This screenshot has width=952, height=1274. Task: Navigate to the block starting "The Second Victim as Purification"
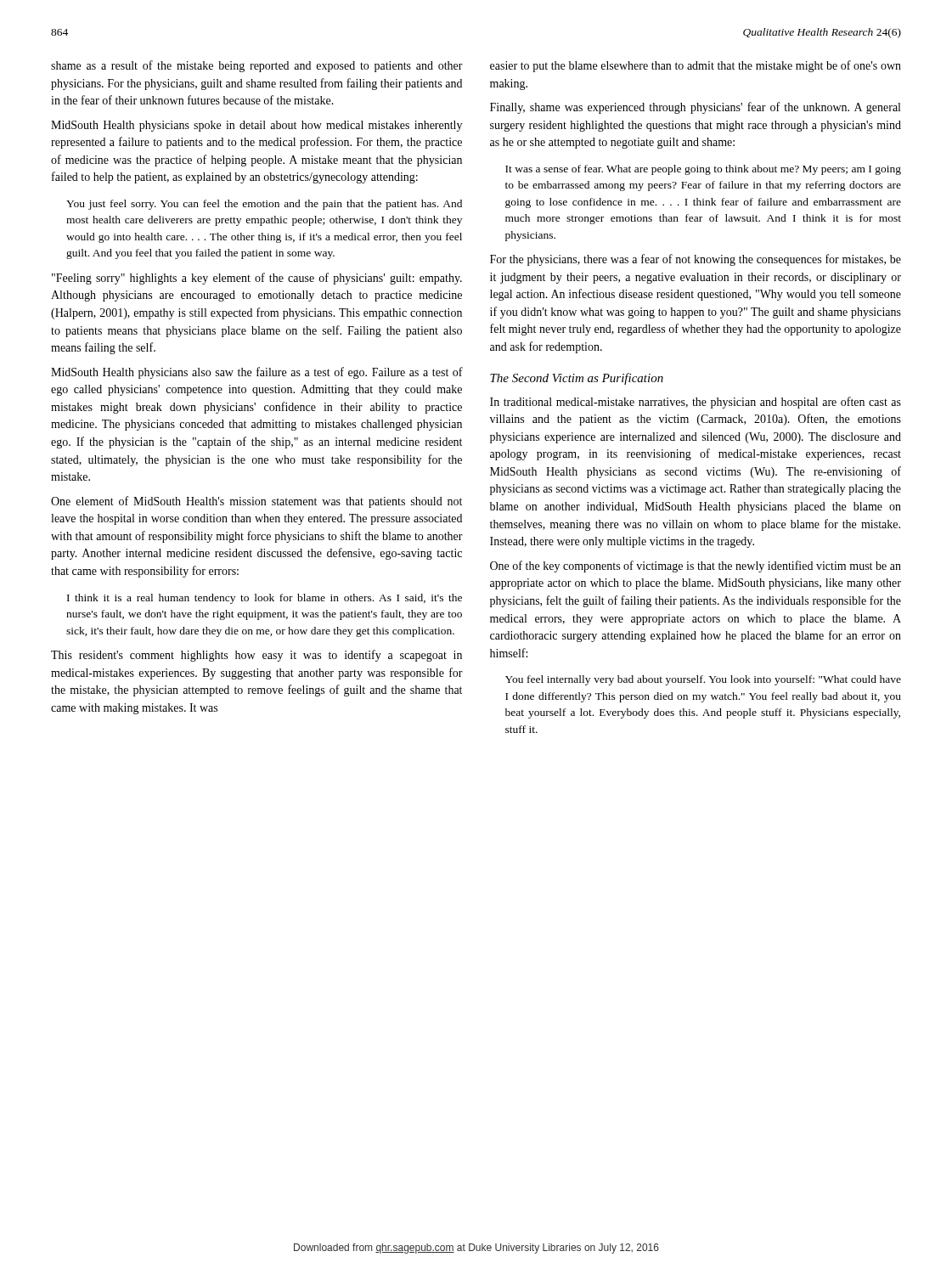click(577, 378)
